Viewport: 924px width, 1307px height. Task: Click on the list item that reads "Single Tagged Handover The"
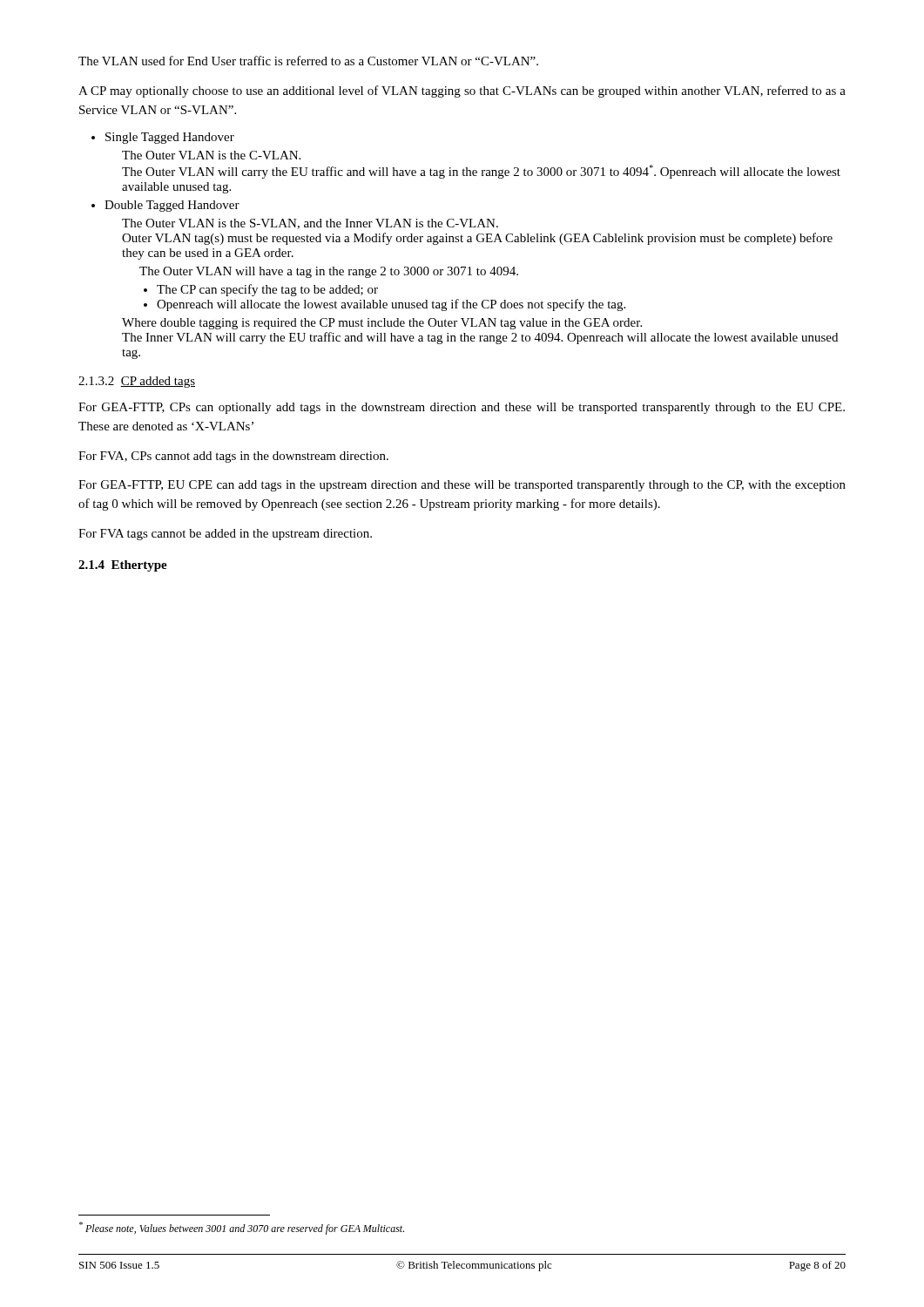[x=475, y=162]
